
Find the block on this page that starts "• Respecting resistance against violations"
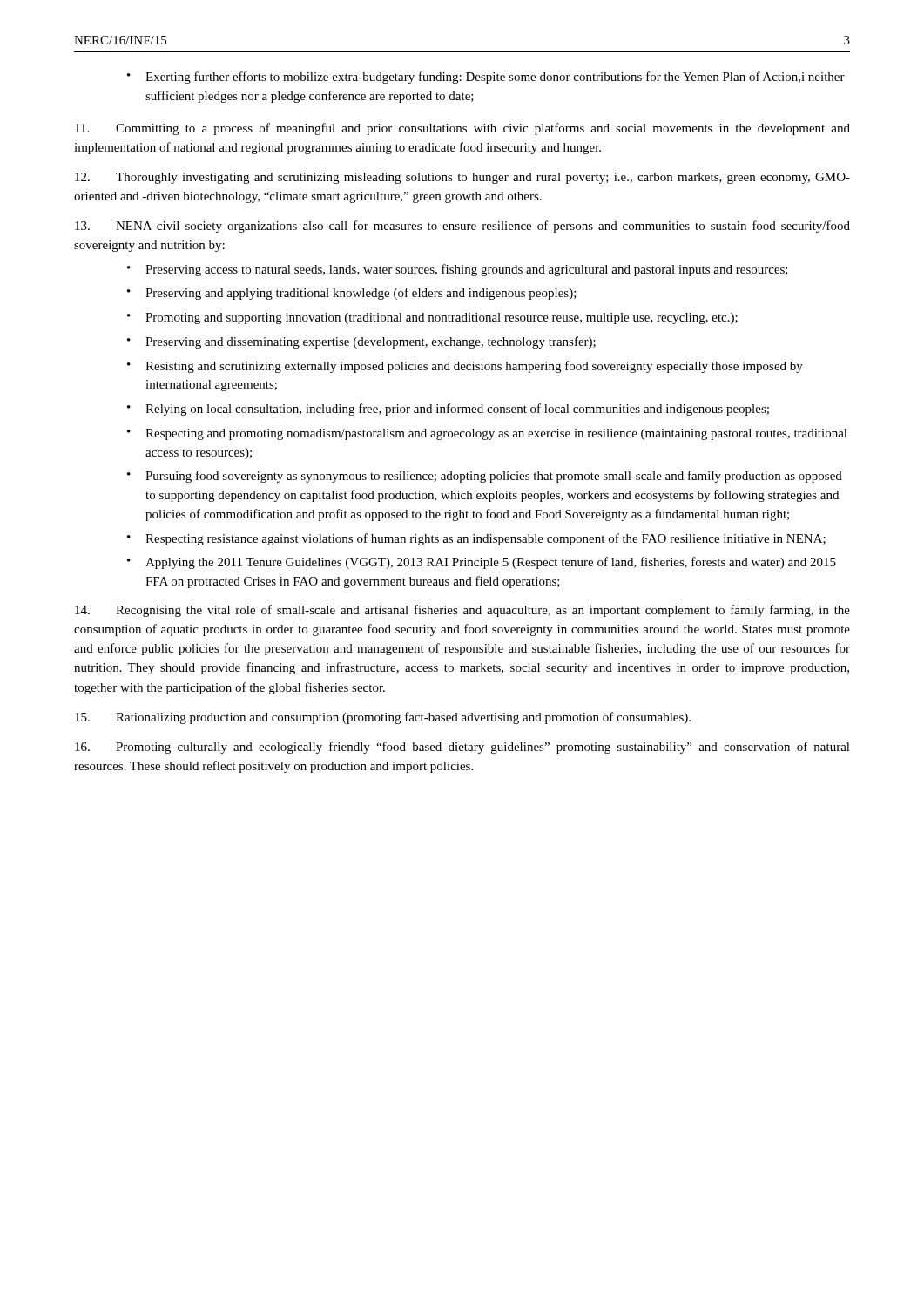tap(488, 539)
